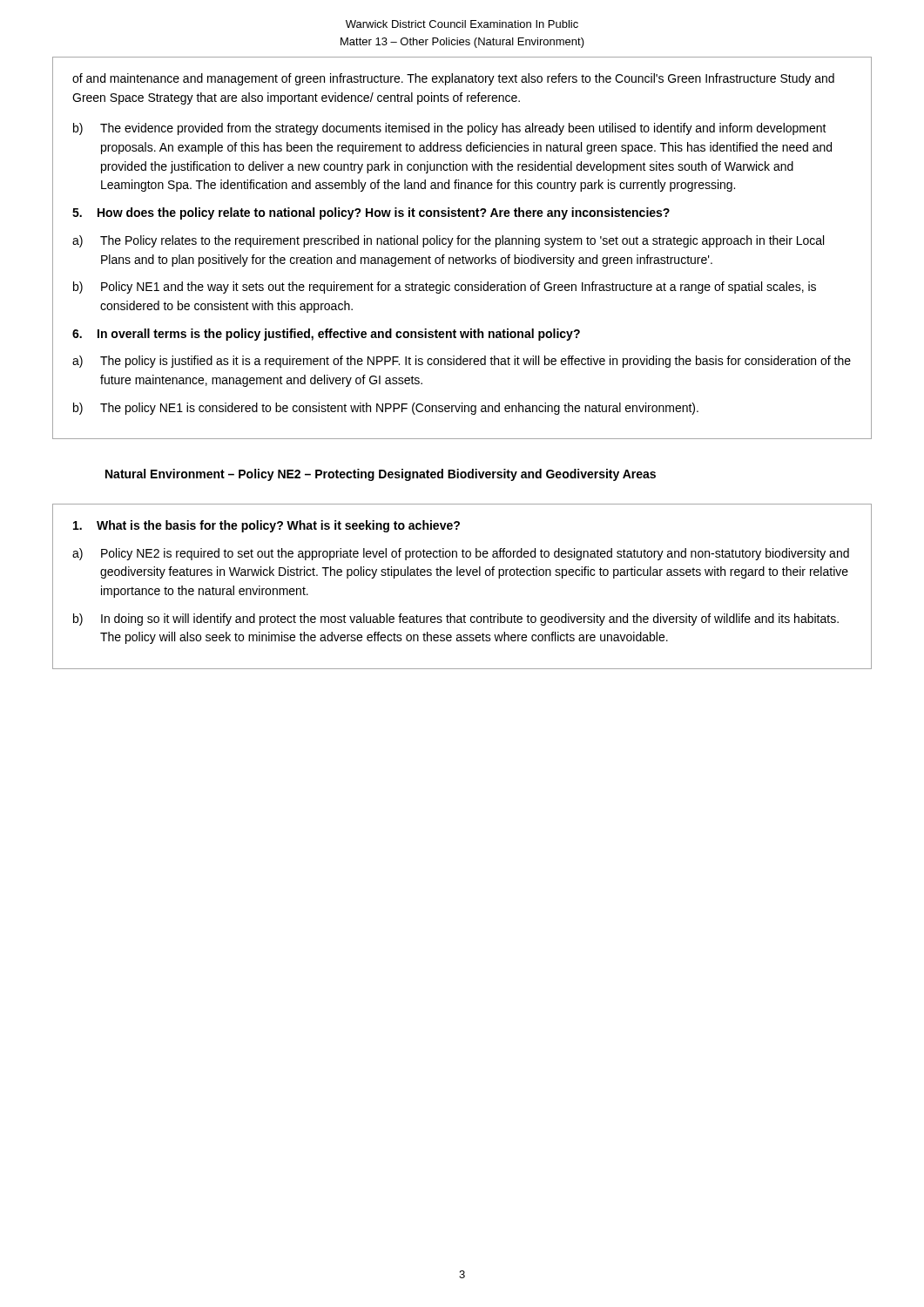The height and width of the screenshot is (1307, 924).
Task: Locate the text block starting "1. What is"
Action: click(x=462, y=526)
